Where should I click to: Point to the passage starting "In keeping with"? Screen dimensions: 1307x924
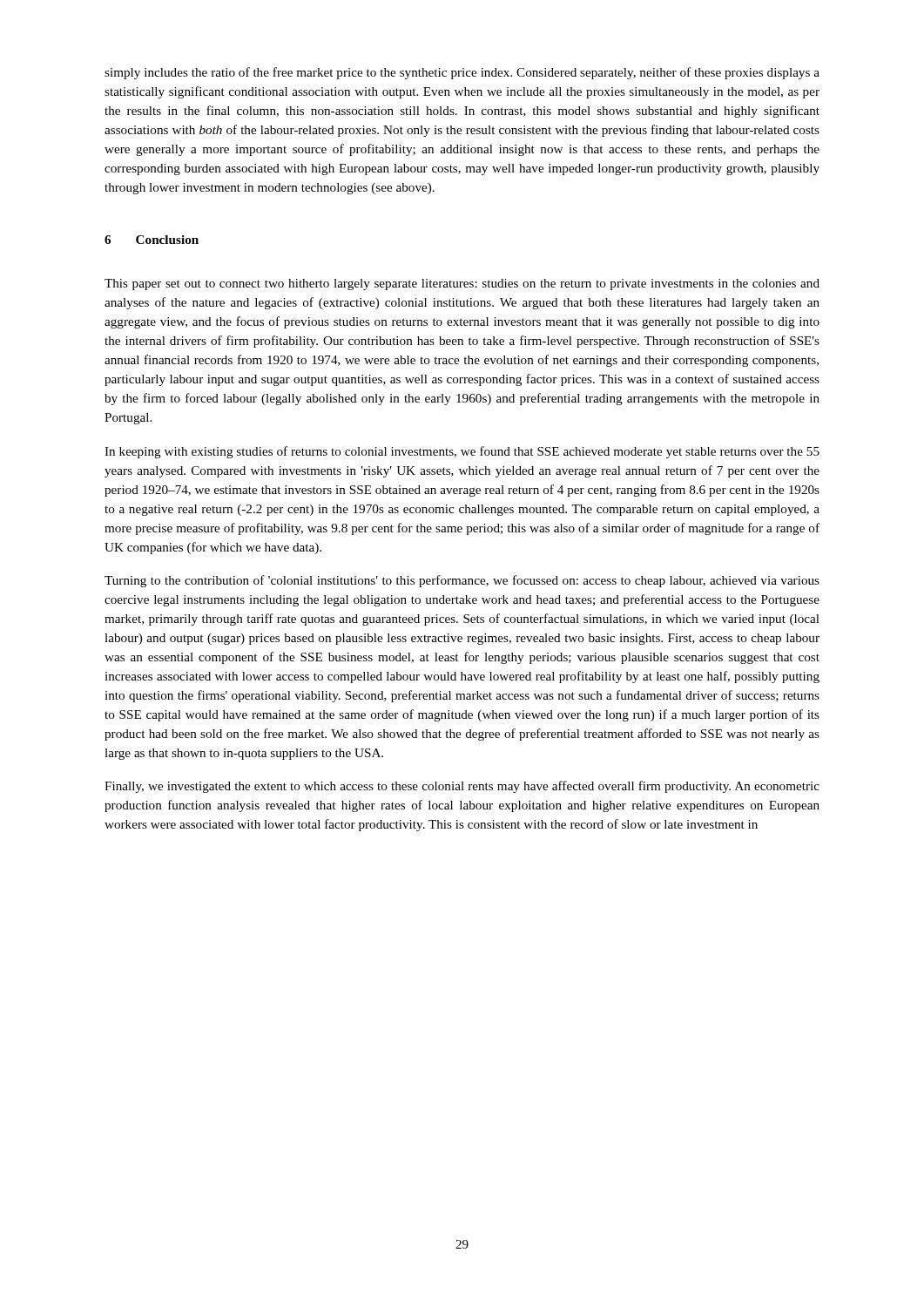(x=462, y=498)
